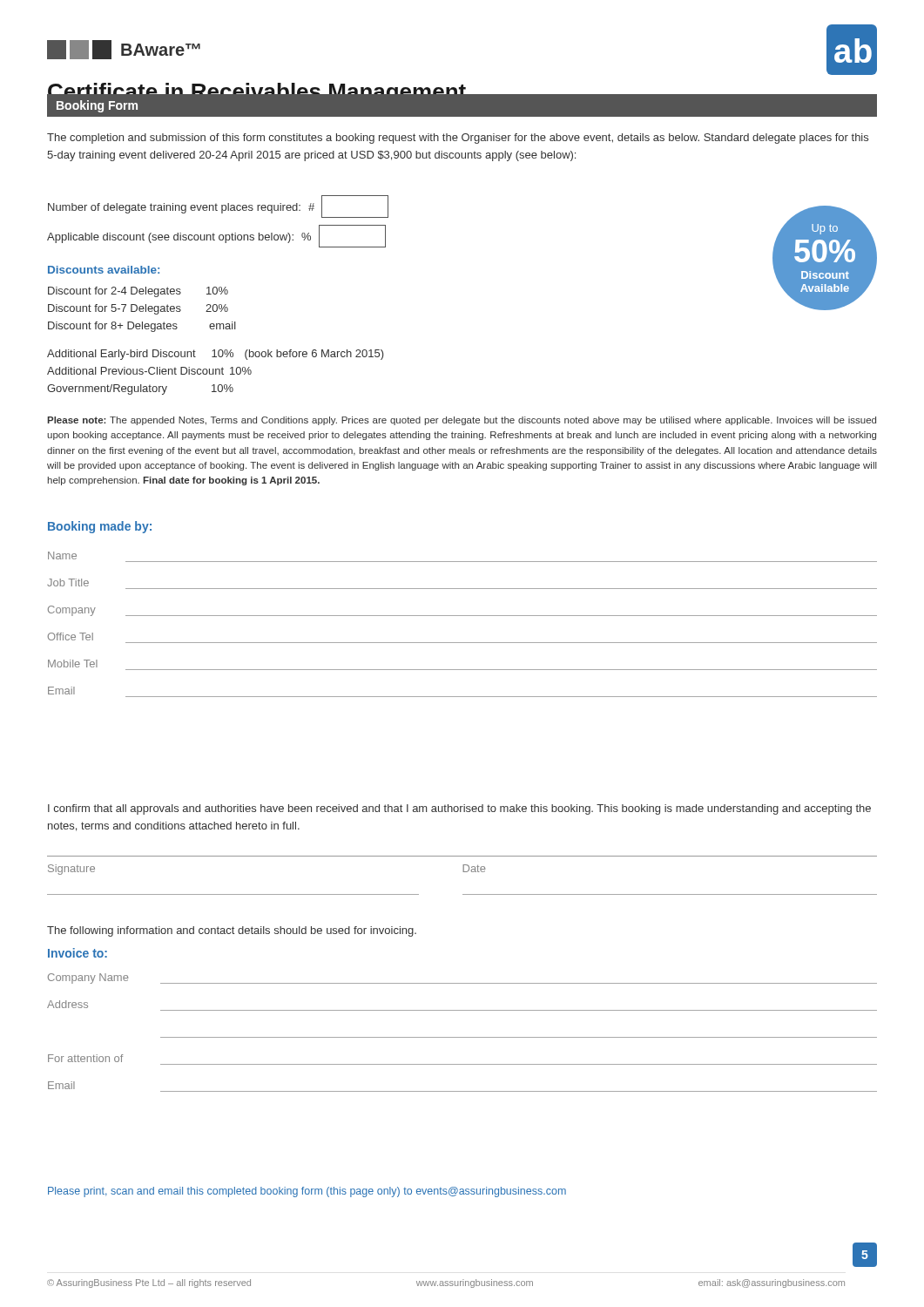924x1307 pixels.
Task: Click where it says "Invoice to:"
Action: coord(78,953)
